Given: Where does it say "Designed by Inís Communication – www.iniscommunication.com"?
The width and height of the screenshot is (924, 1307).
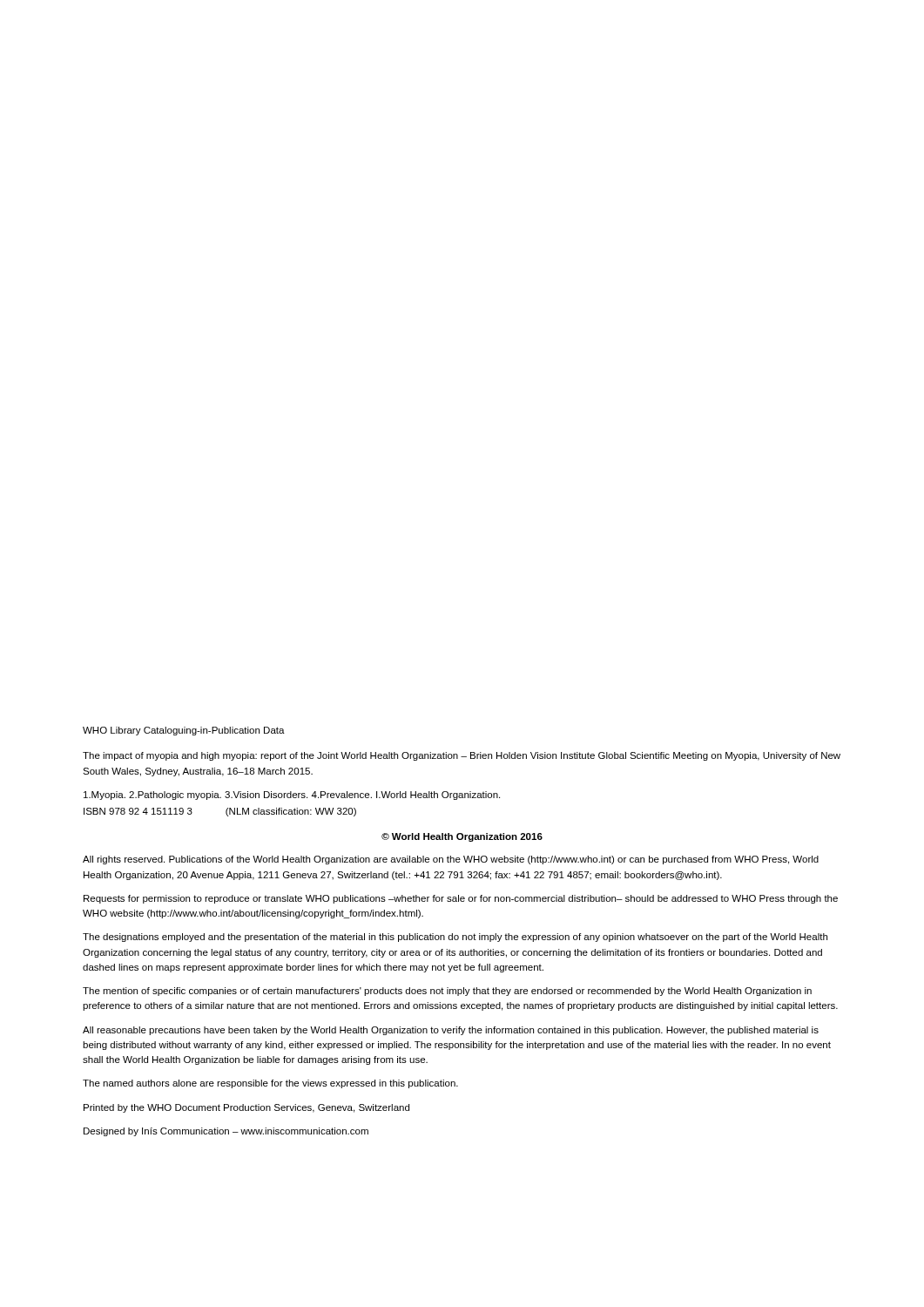Looking at the screenshot, I should coord(226,1131).
